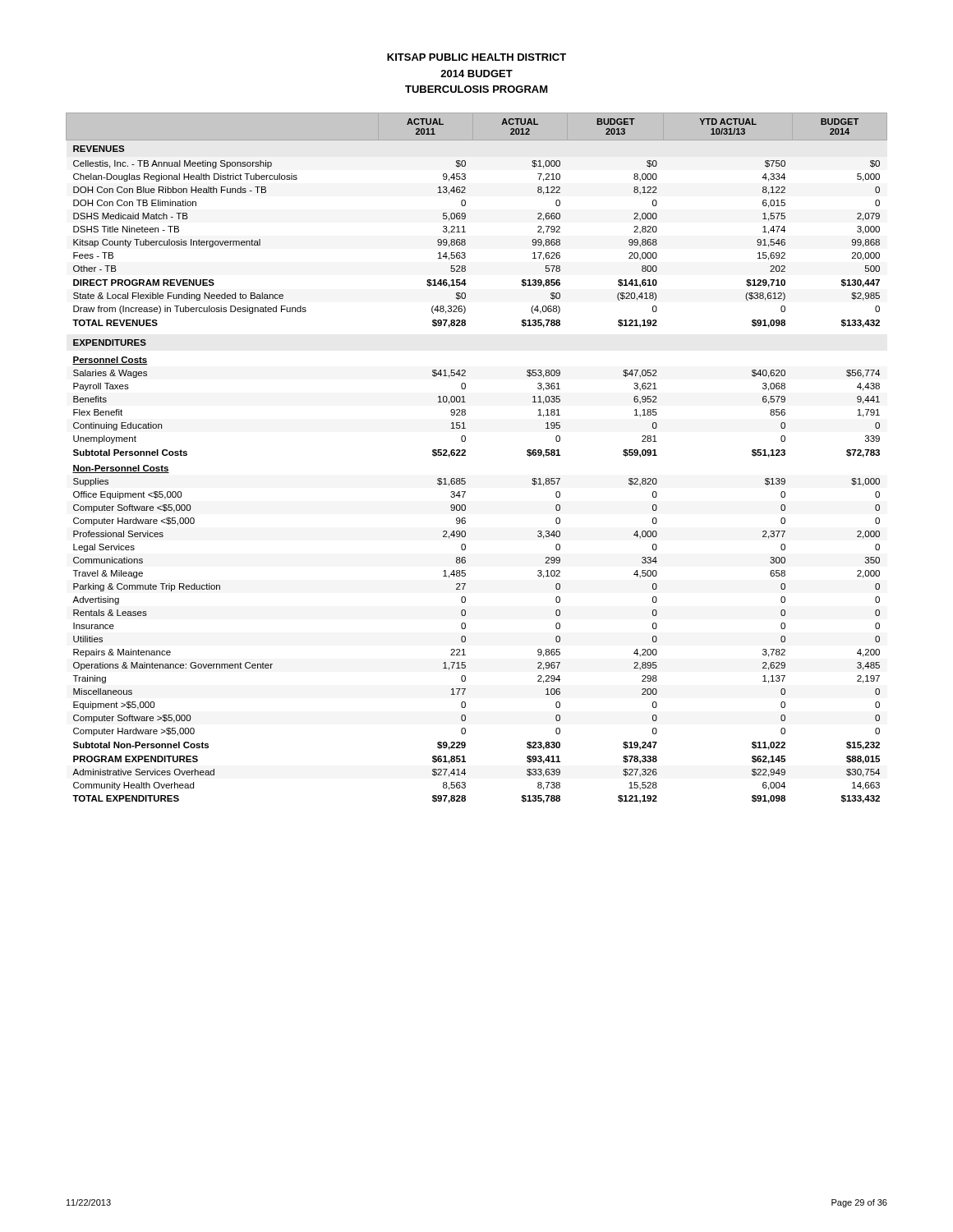Viewport: 953px width, 1232px height.
Task: Find the table
Action: 476,458
